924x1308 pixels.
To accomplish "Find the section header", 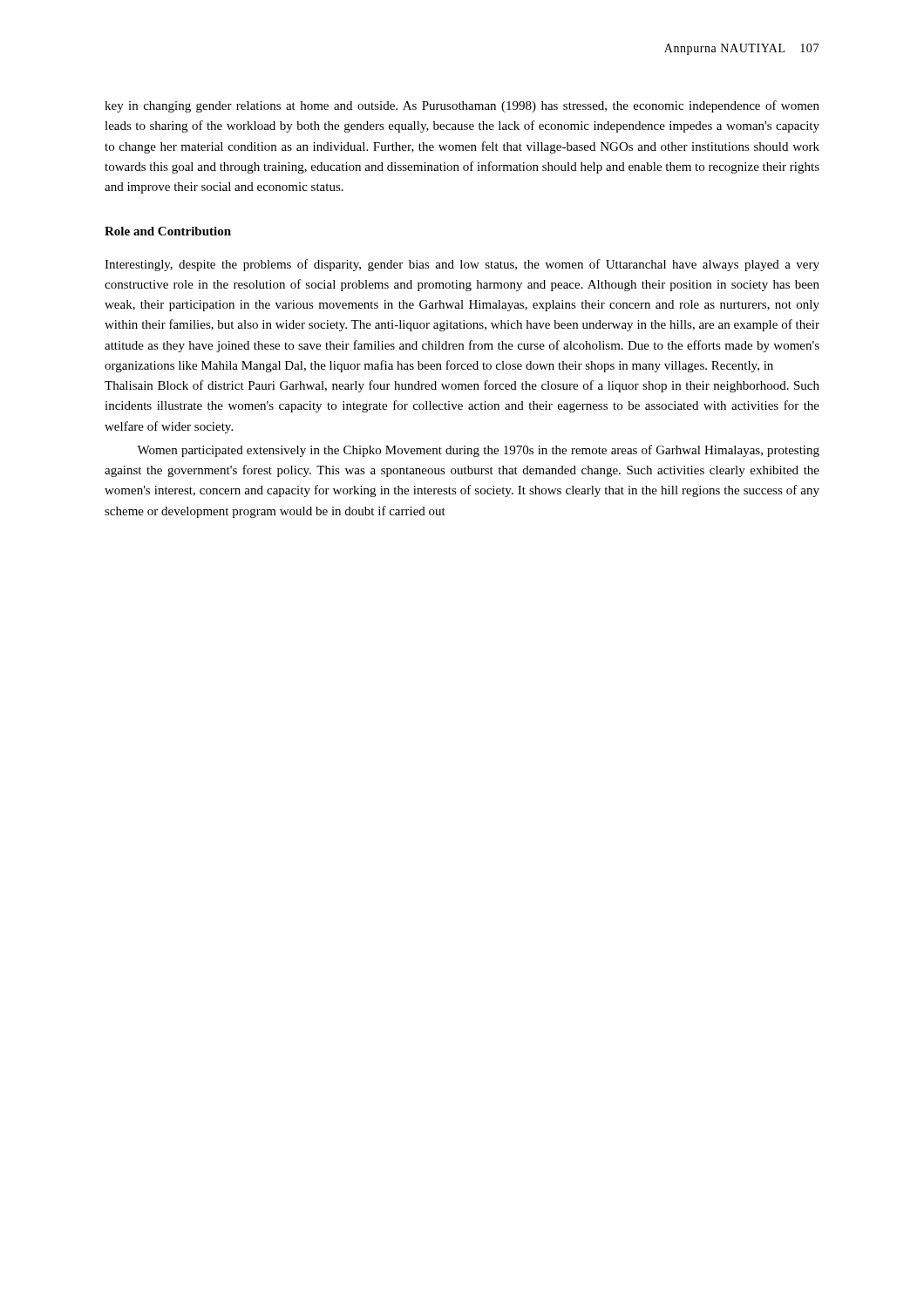I will [x=168, y=231].
